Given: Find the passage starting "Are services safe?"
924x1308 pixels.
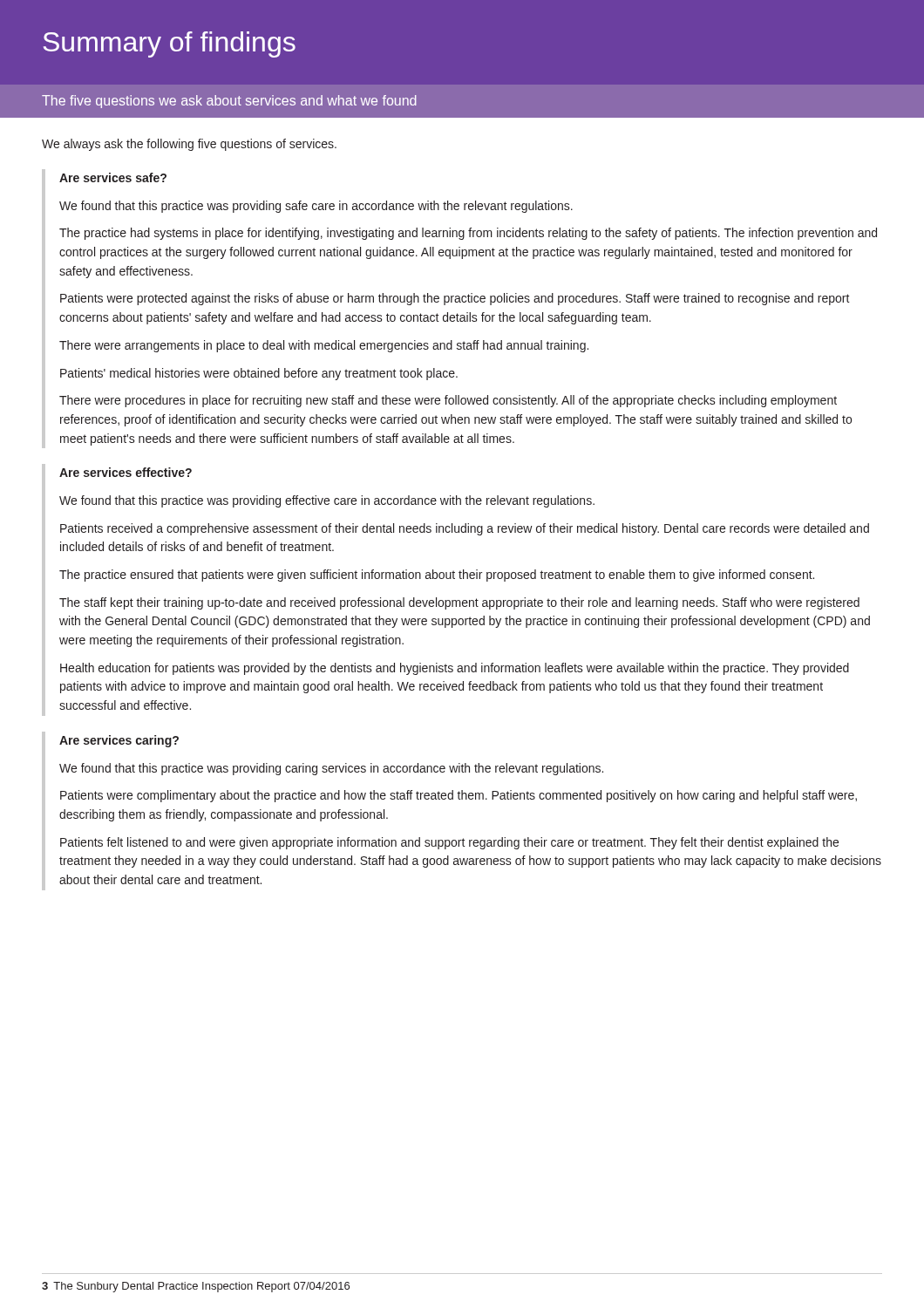Looking at the screenshot, I should click(113, 178).
